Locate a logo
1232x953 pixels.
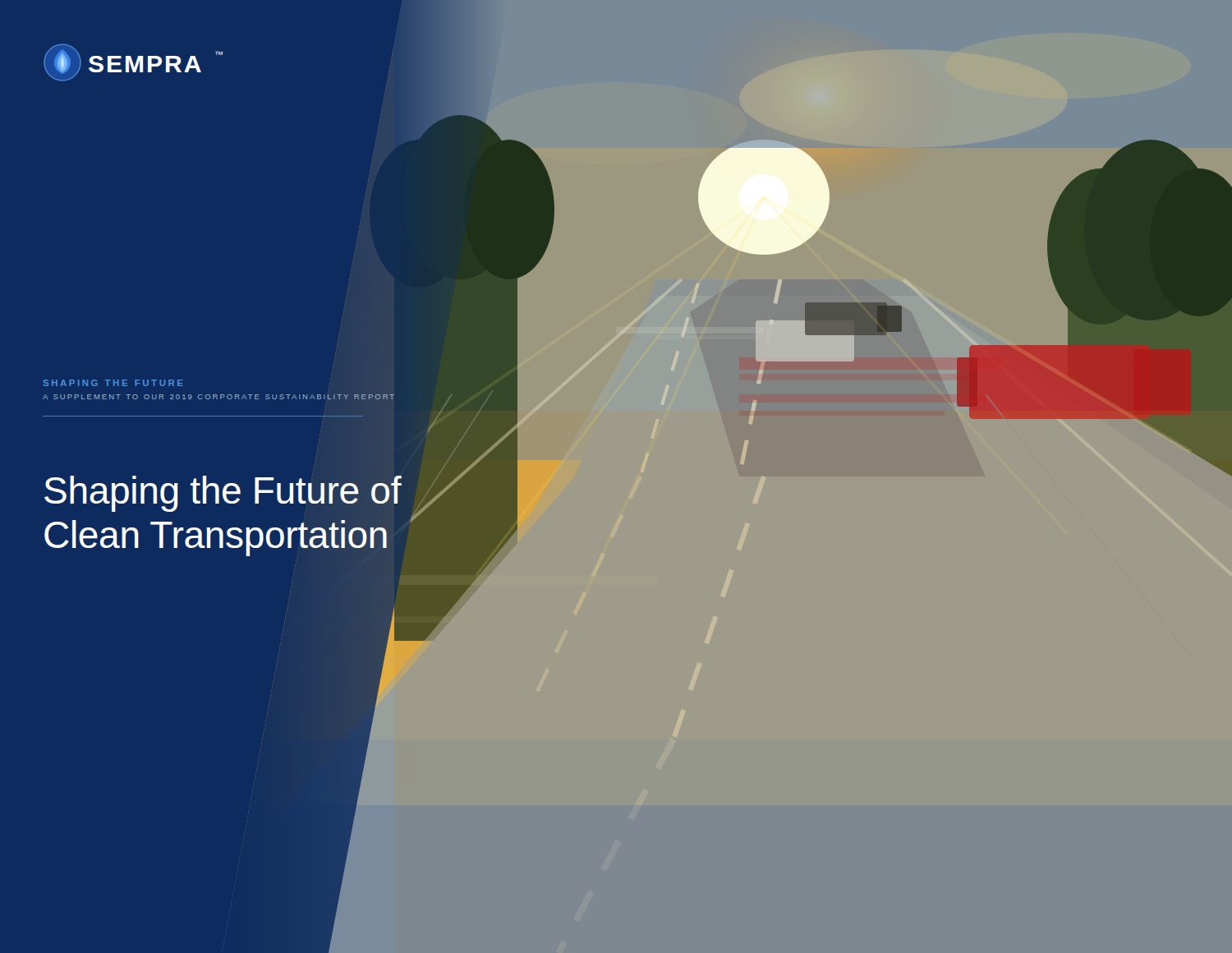[133, 65]
